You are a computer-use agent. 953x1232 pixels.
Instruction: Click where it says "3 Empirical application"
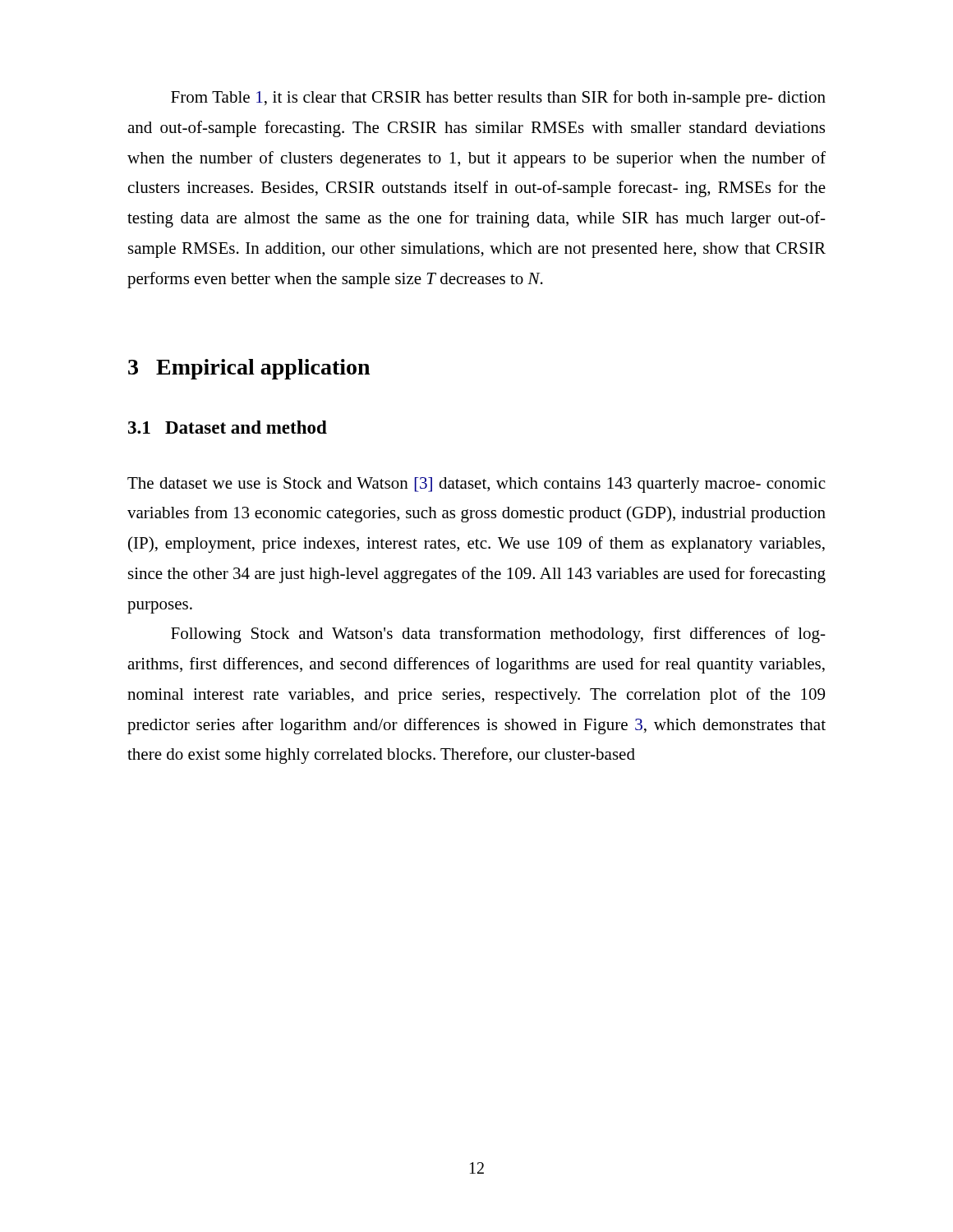pos(249,367)
